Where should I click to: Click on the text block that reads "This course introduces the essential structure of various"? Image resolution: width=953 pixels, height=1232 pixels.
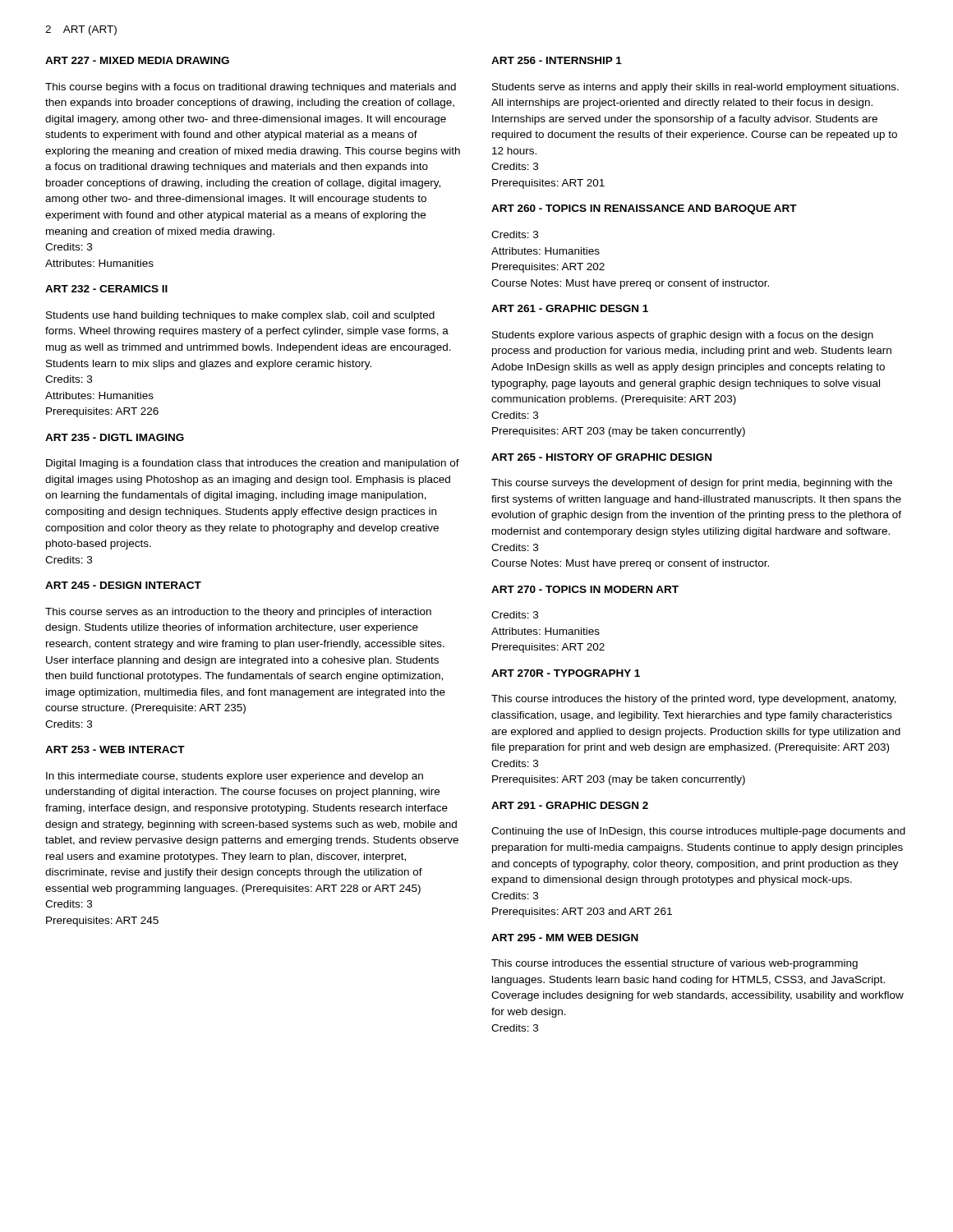point(700,996)
